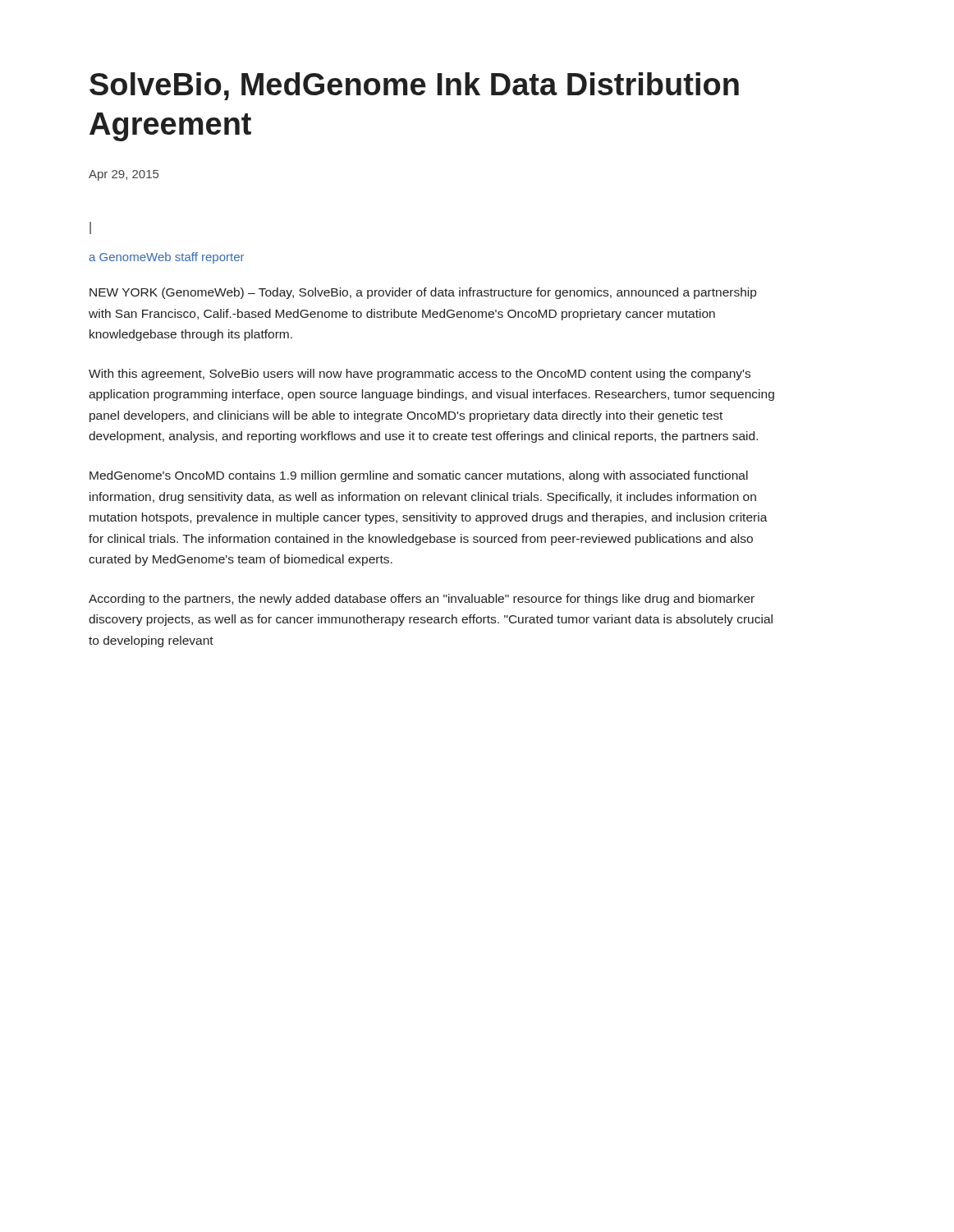Screen dimensions: 1232x954
Task: Click on the text block starting "With this agreement, SolveBio users"
Action: click(x=433, y=405)
